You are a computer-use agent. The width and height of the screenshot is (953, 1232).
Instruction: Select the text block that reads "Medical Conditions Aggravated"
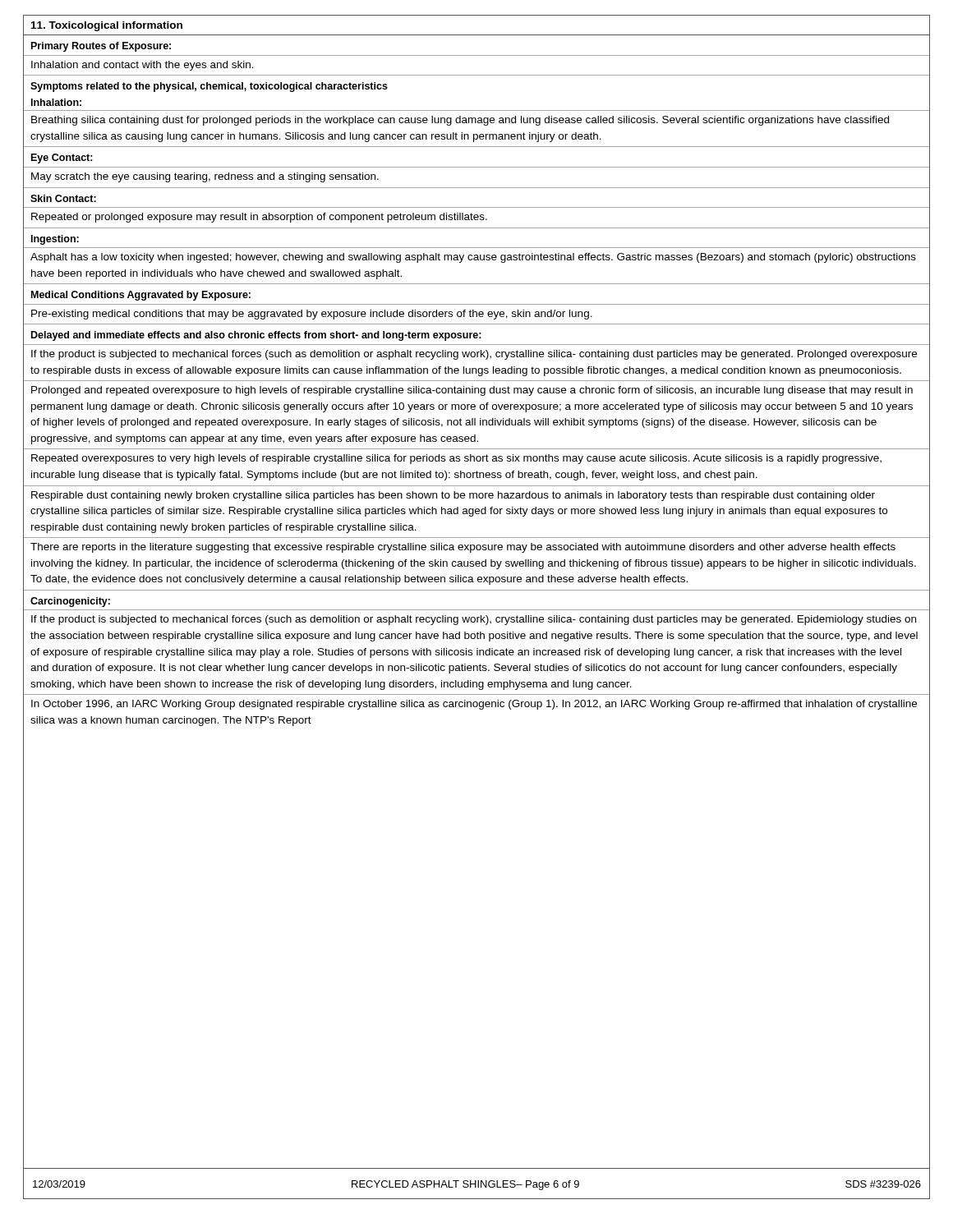(x=141, y=295)
